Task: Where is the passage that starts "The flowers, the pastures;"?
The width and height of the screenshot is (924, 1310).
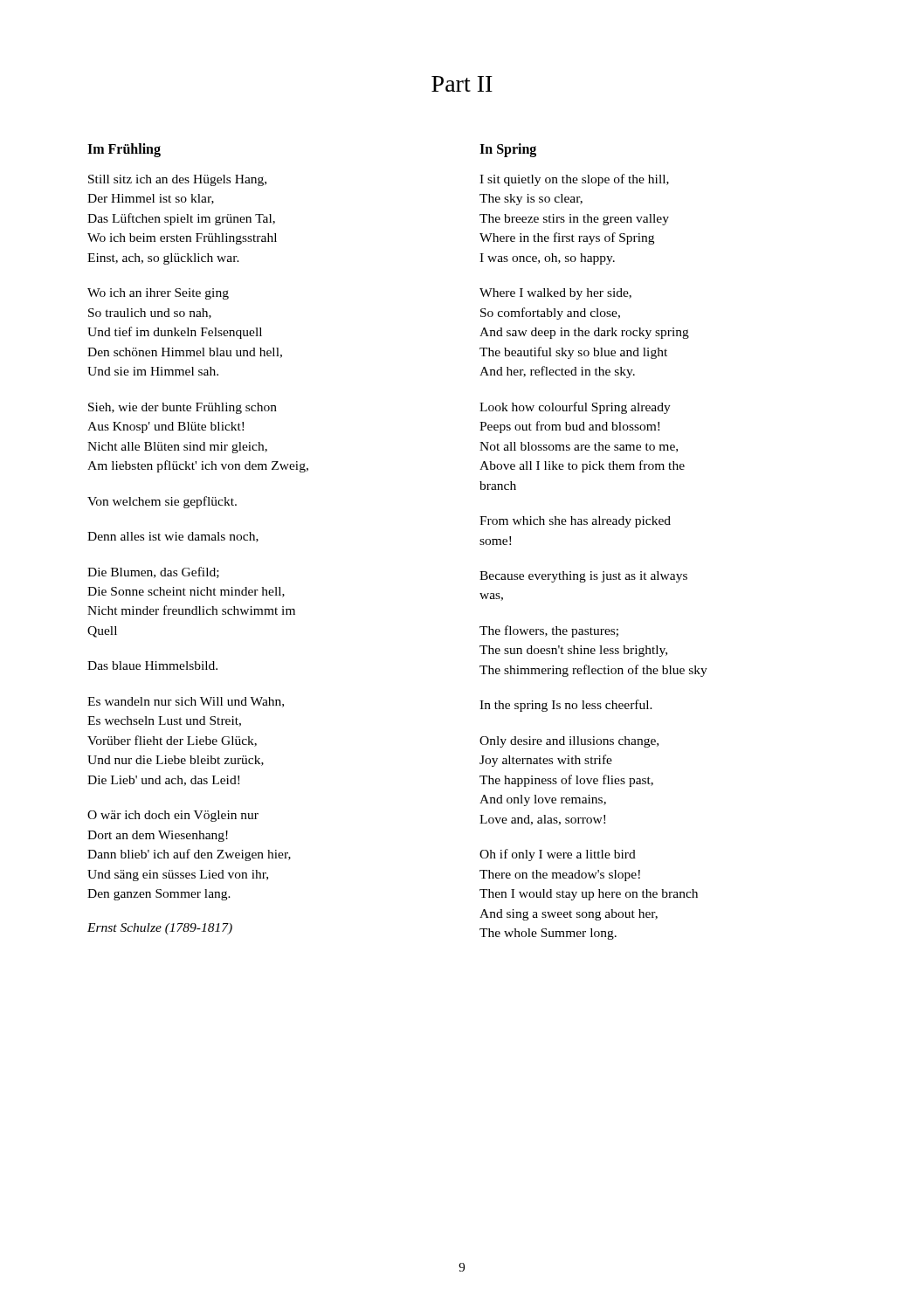Action: [658, 650]
